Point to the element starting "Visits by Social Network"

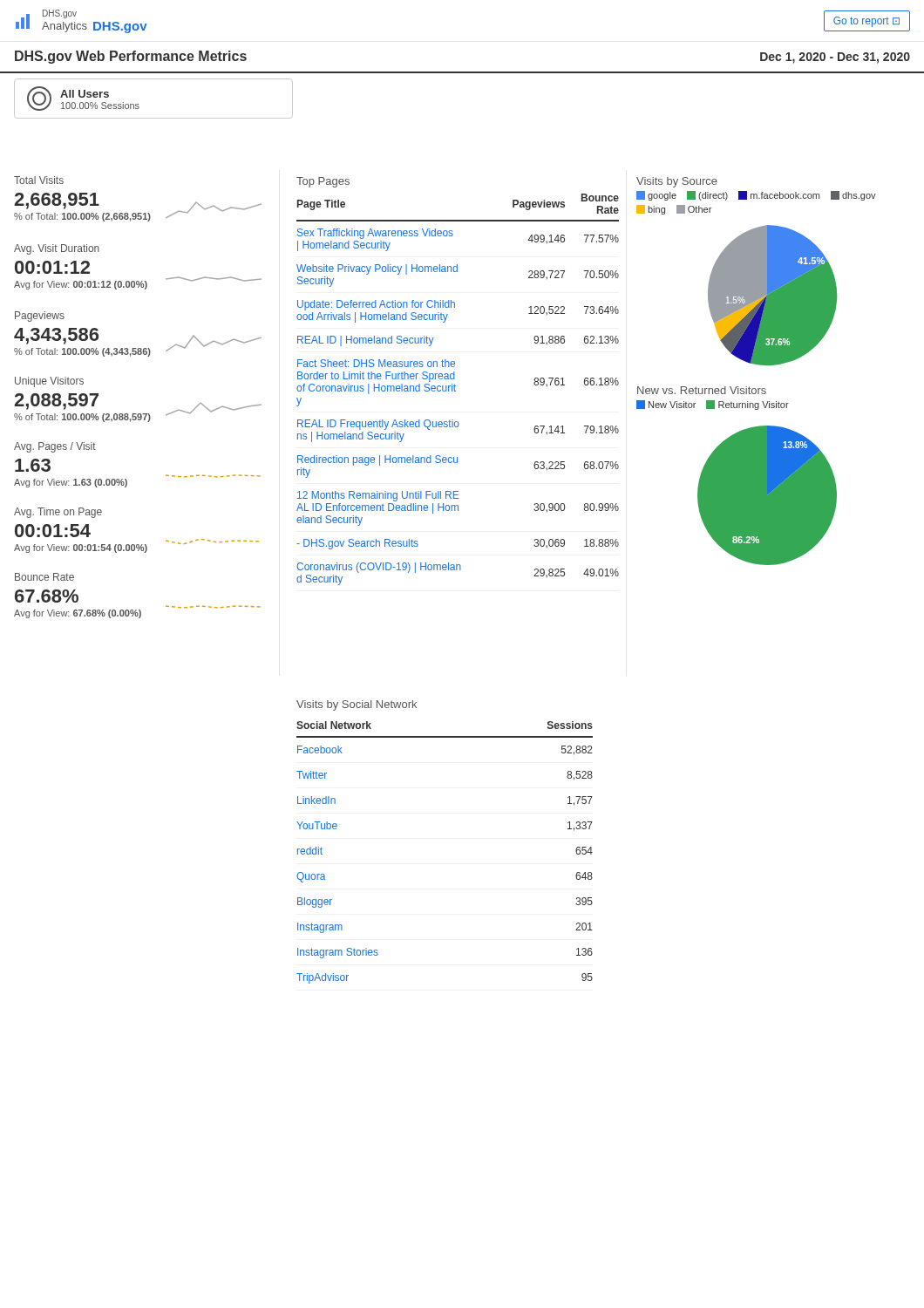pos(357,704)
